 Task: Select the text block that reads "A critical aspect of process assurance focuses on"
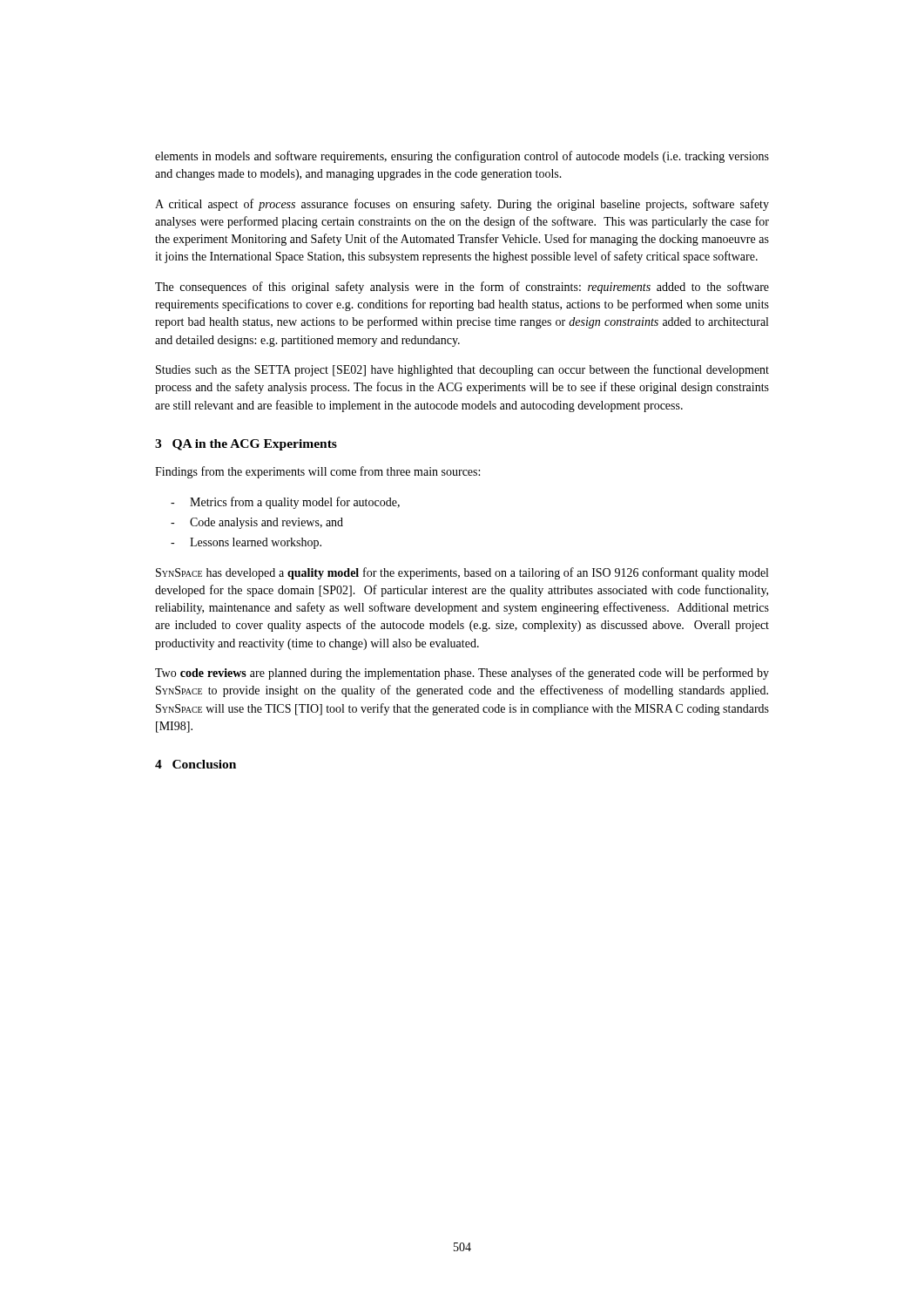pos(462,231)
